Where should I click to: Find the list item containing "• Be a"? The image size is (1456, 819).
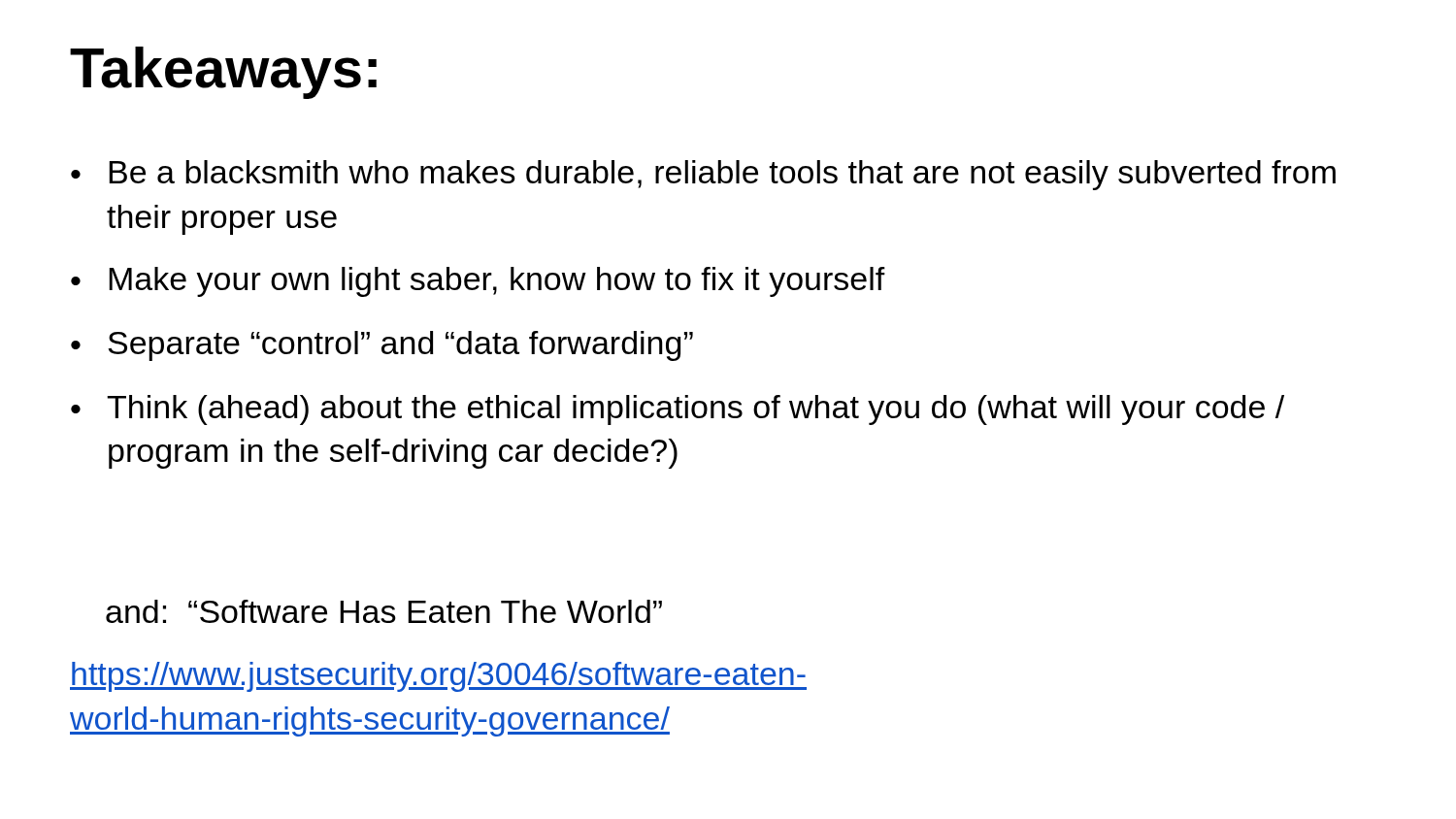click(740, 195)
